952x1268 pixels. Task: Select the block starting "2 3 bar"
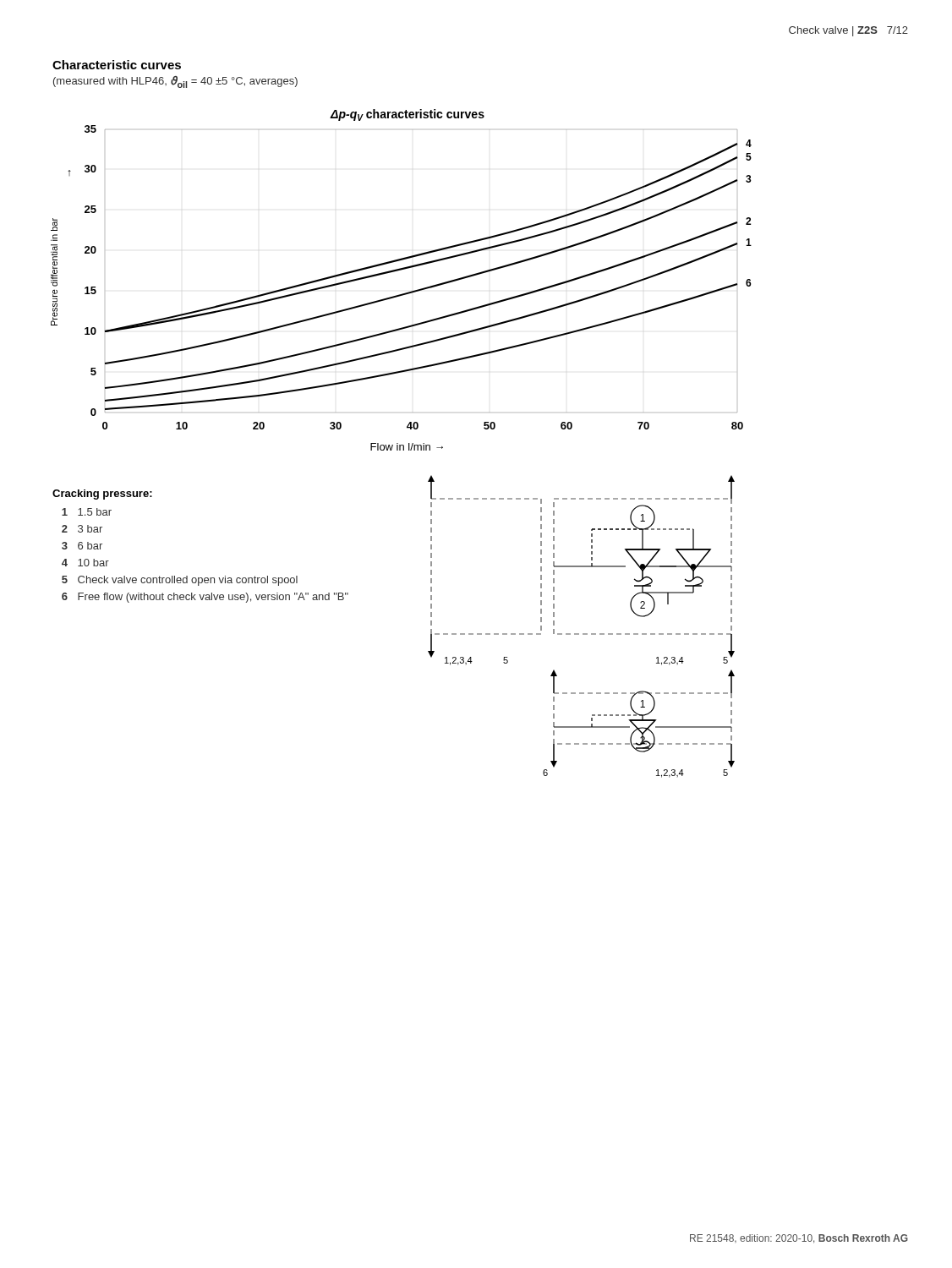click(x=77, y=529)
